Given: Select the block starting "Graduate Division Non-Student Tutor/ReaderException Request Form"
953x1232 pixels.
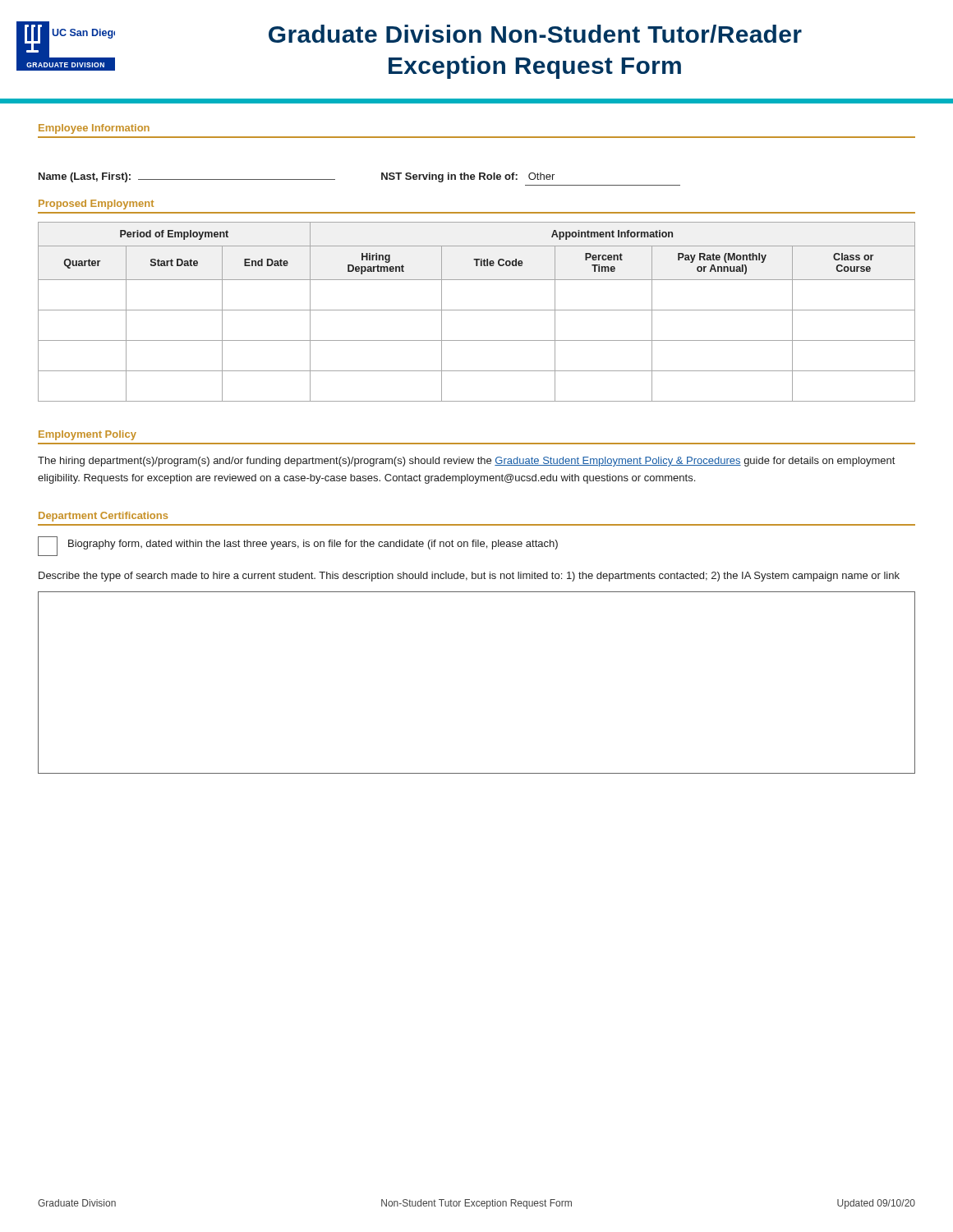Looking at the screenshot, I should pos(535,50).
